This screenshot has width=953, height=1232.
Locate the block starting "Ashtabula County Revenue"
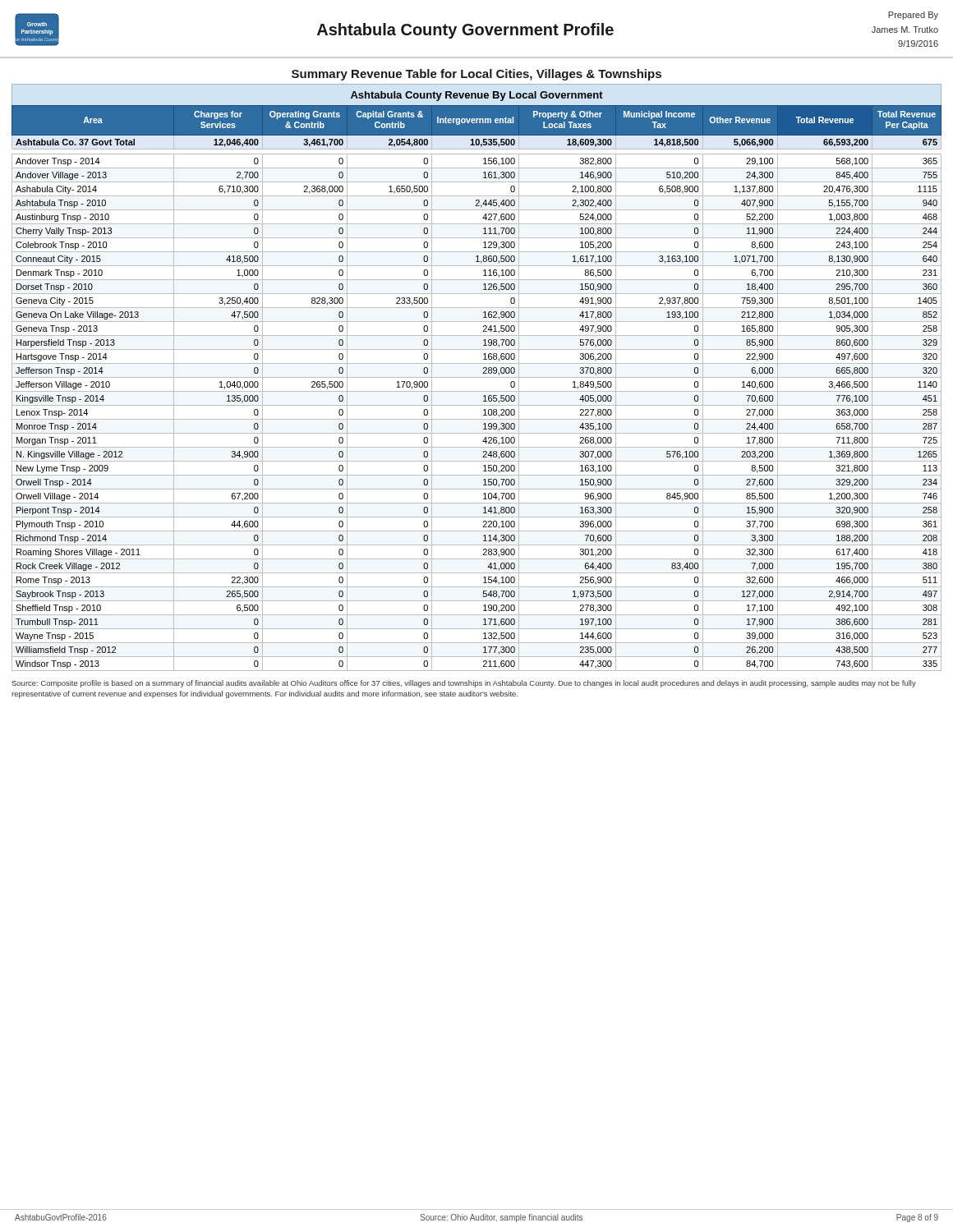click(x=476, y=95)
